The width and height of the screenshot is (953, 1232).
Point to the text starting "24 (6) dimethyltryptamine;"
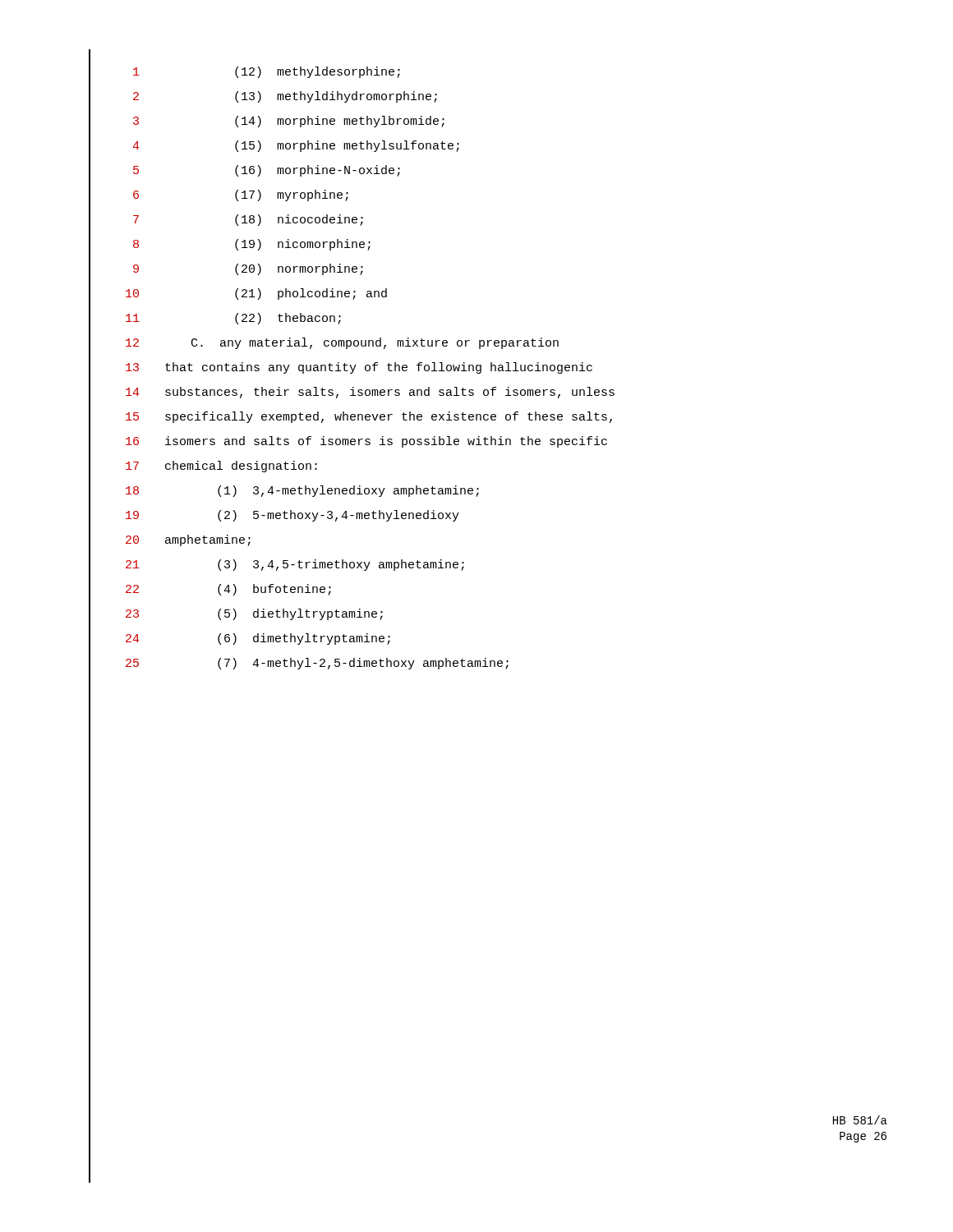[258, 639]
